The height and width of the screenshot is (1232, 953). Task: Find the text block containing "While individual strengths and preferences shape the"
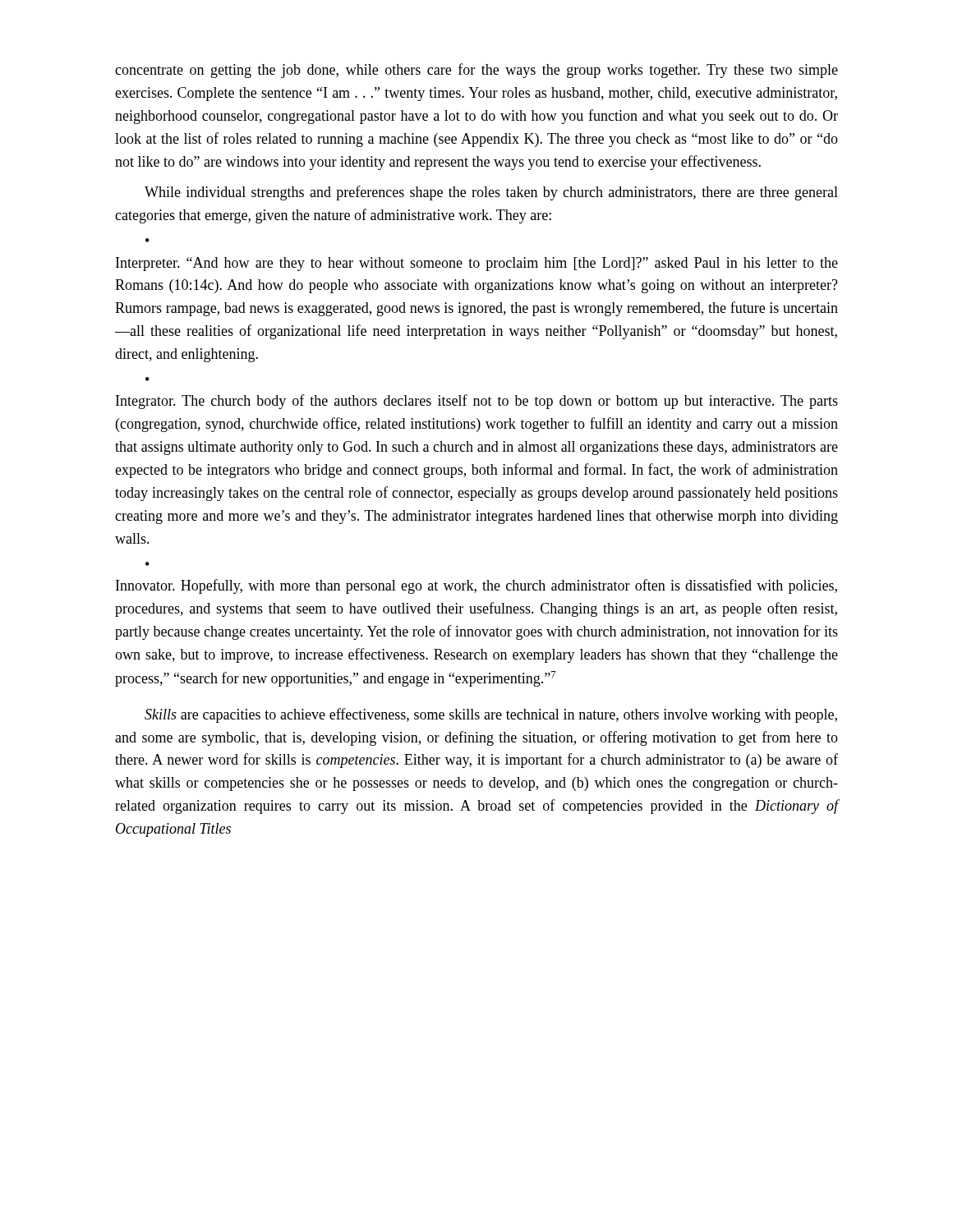tap(476, 204)
